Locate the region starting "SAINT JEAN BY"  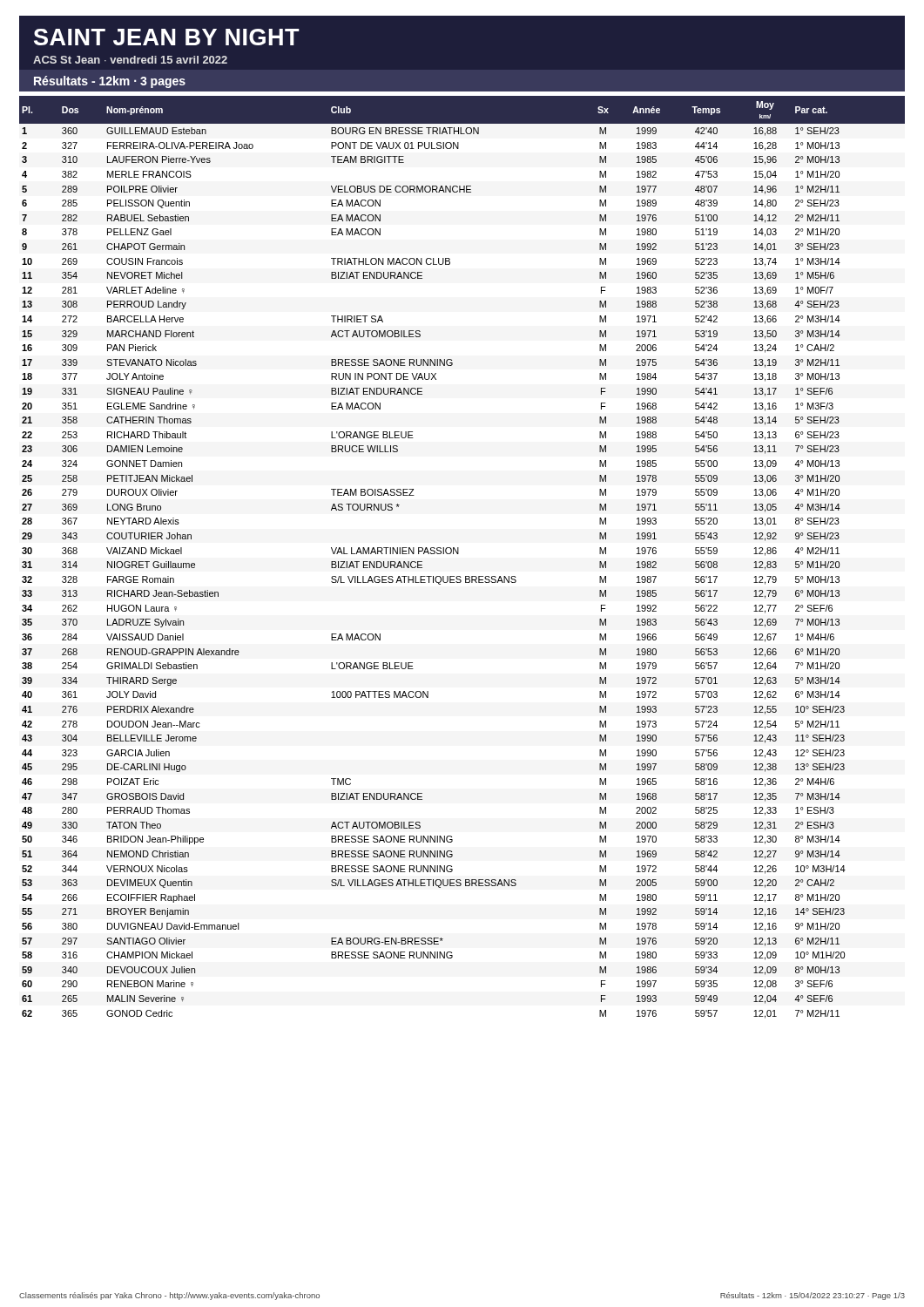click(167, 37)
